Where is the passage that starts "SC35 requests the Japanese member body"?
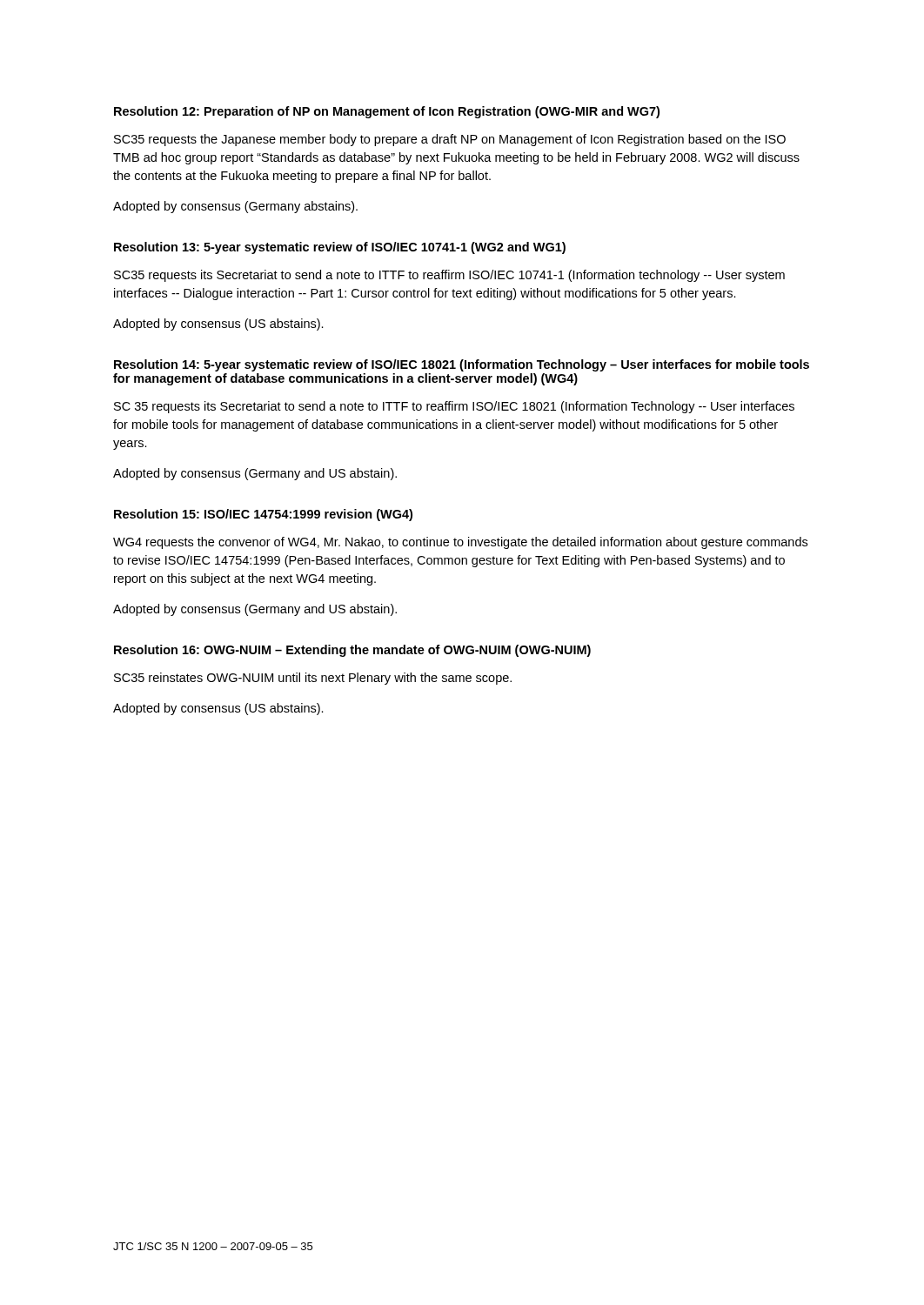Viewport: 924px width, 1305px height. tap(456, 157)
